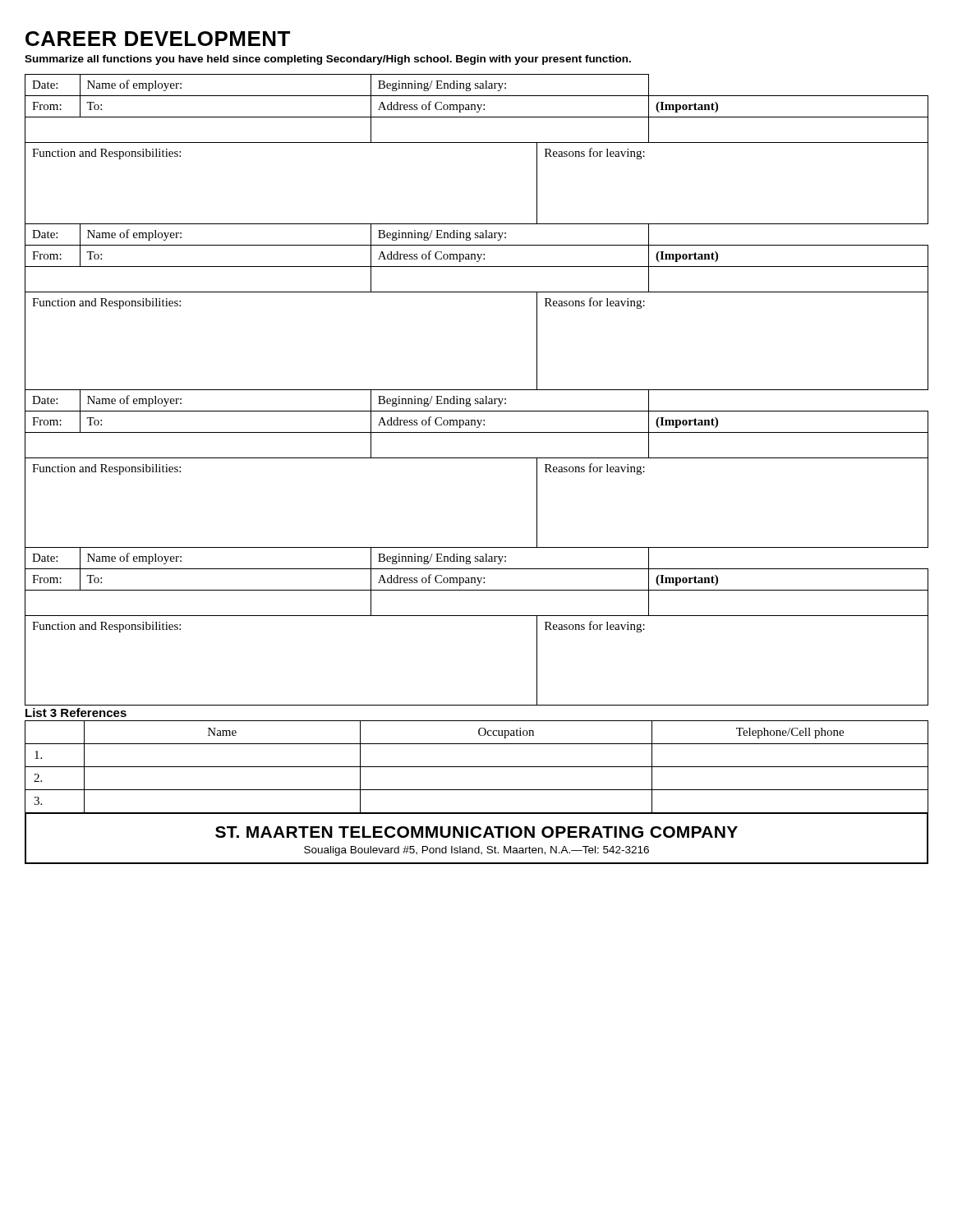Select the element starting "Summarize all functions you have held since completing"
This screenshot has height=1232, width=953.
(328, 59)
